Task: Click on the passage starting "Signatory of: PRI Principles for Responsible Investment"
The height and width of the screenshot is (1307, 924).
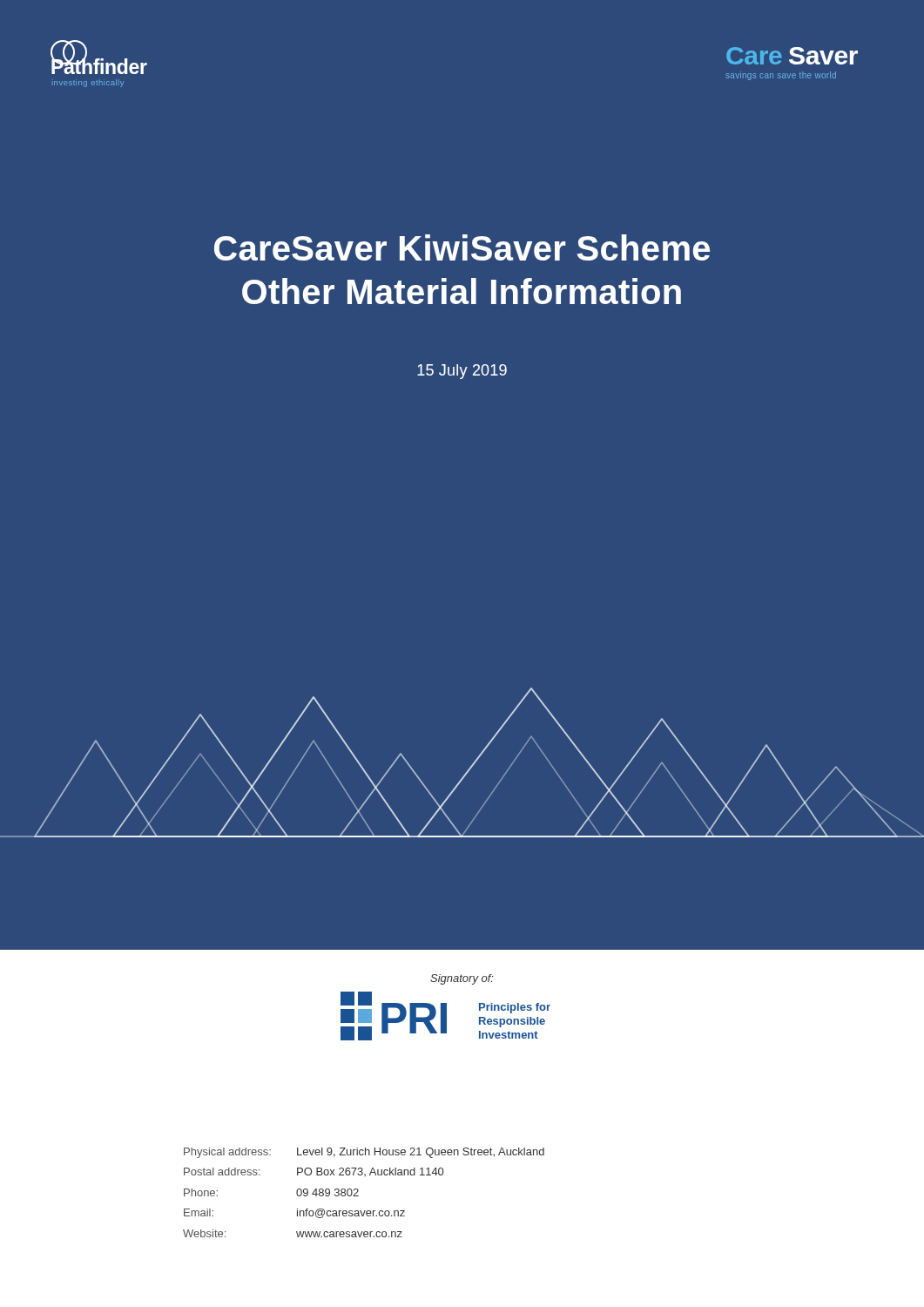Action: click(462, 1012)
